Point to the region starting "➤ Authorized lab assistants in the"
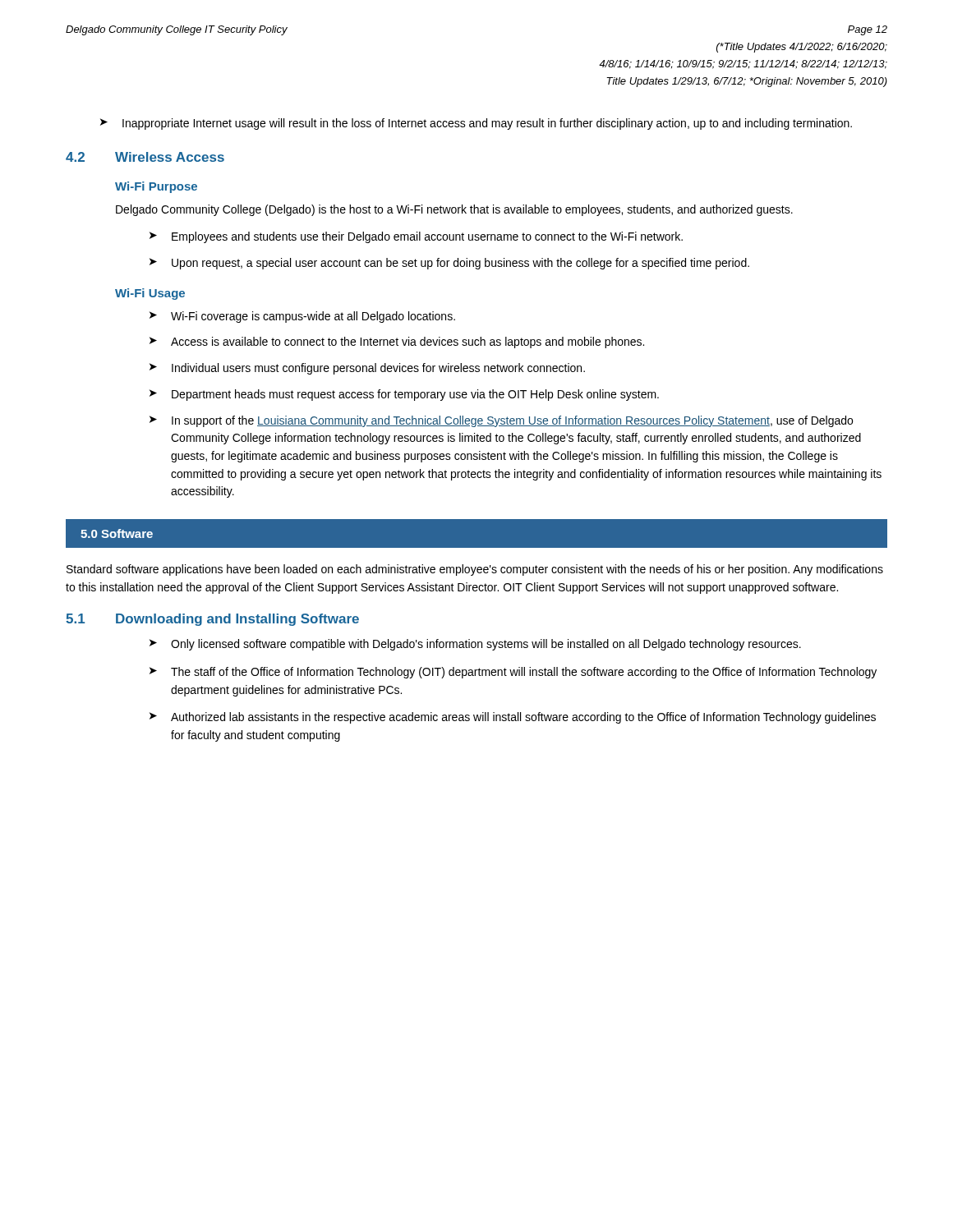Screen dimensions: 1232x953 518,727
